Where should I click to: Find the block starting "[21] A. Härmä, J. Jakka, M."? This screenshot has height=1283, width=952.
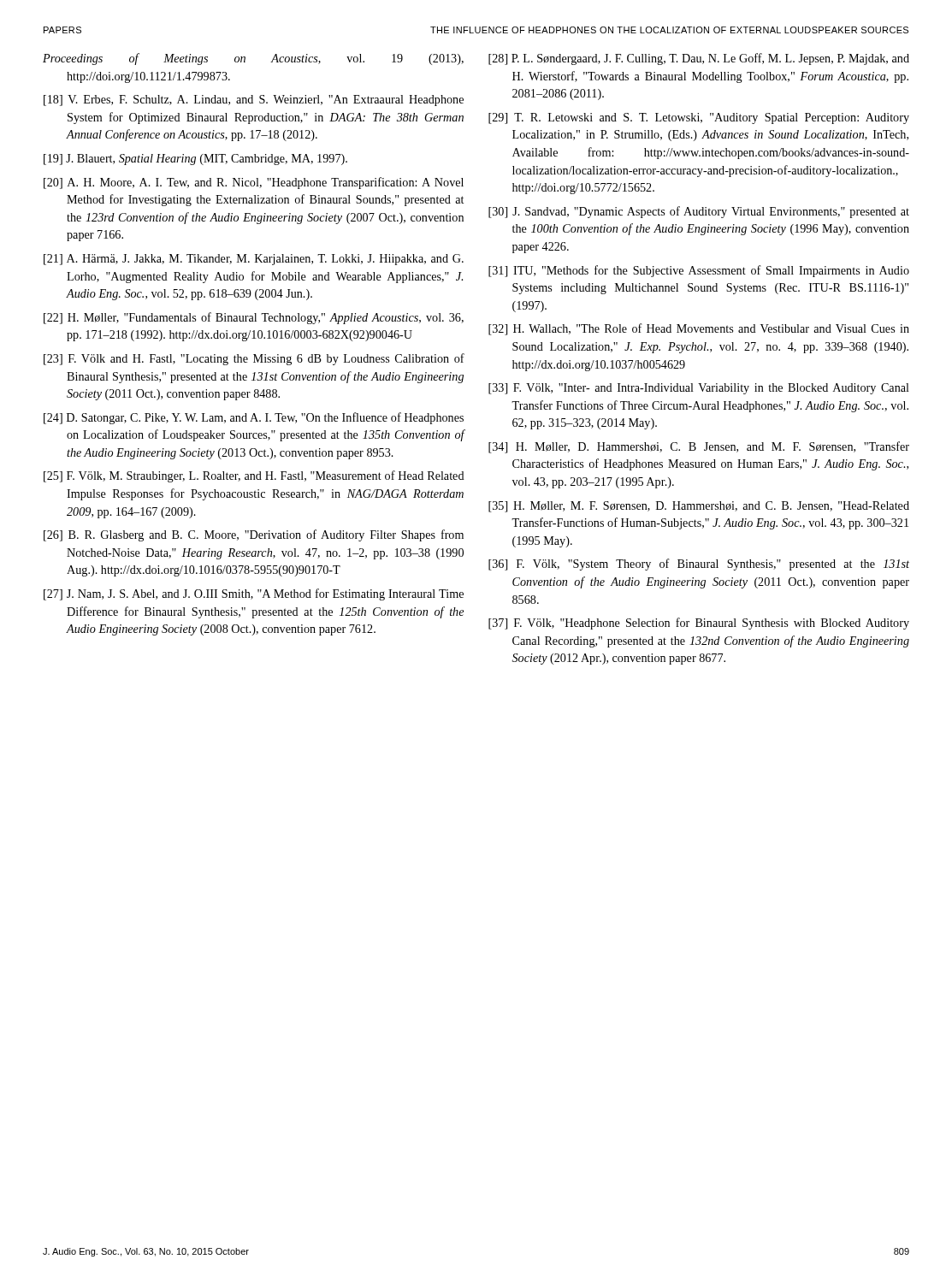tap(253, 276)
